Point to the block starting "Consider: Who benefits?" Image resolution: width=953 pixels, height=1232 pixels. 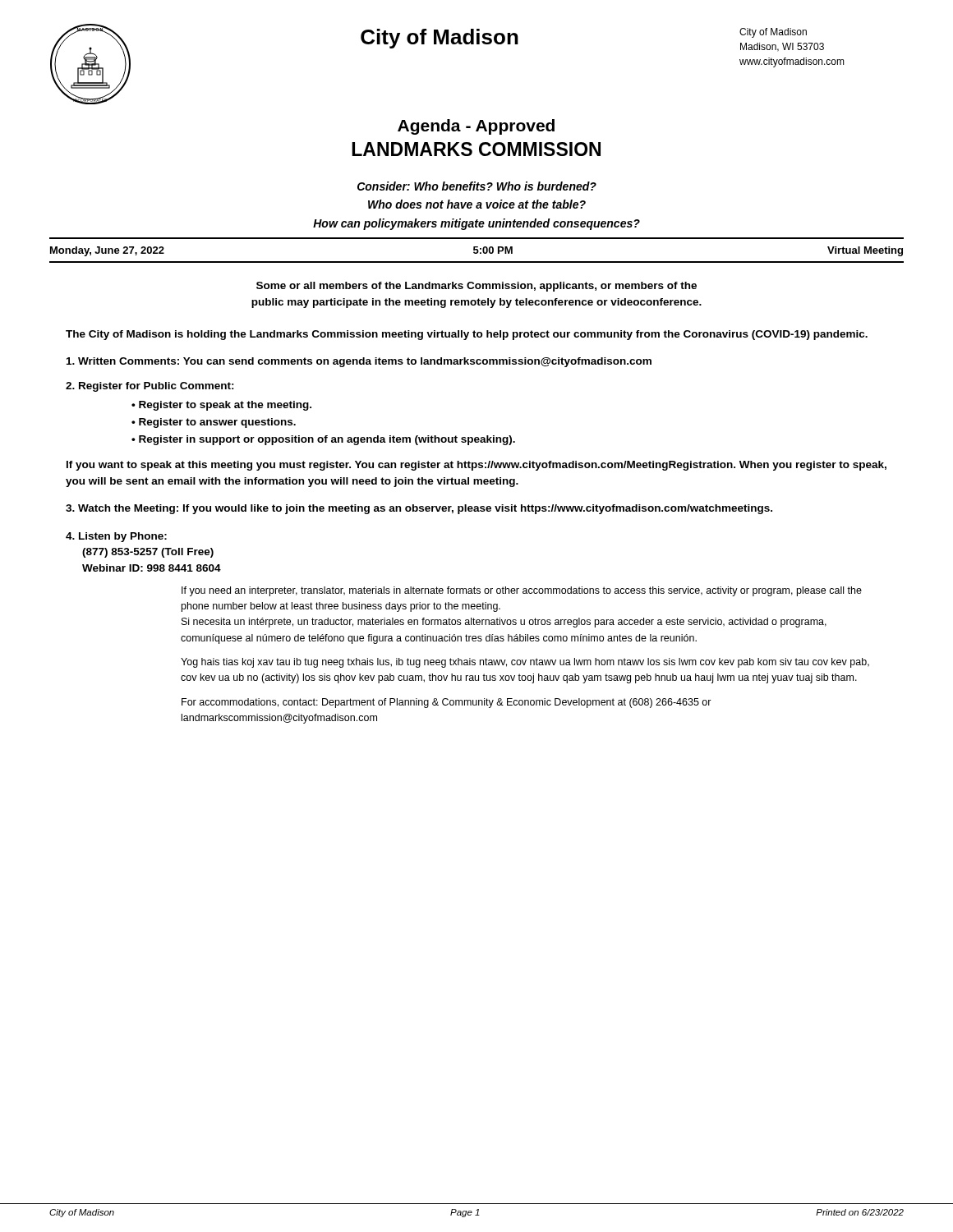[476, 205]
